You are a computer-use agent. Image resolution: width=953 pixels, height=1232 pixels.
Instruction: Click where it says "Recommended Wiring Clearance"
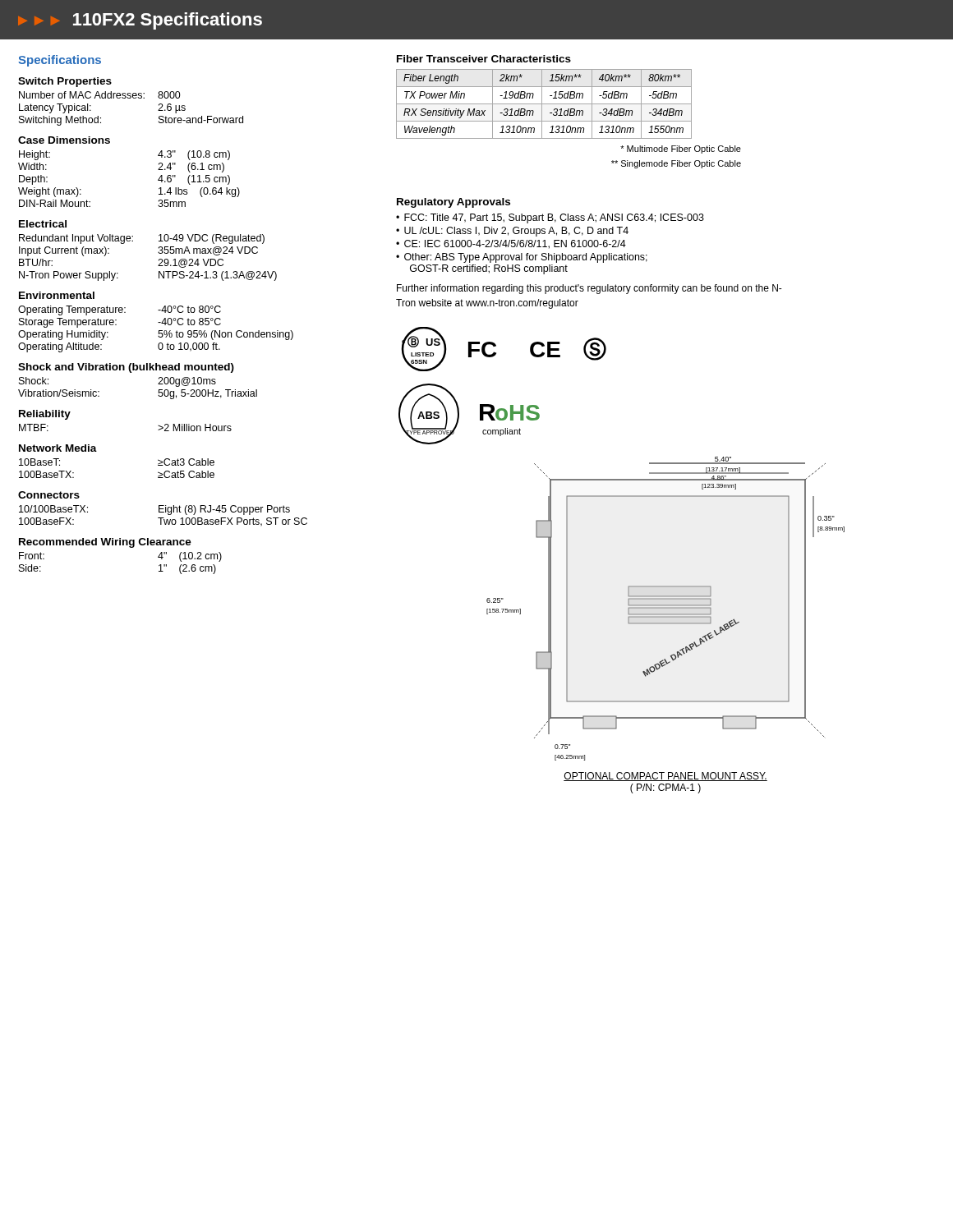click(x=105, y=542)
